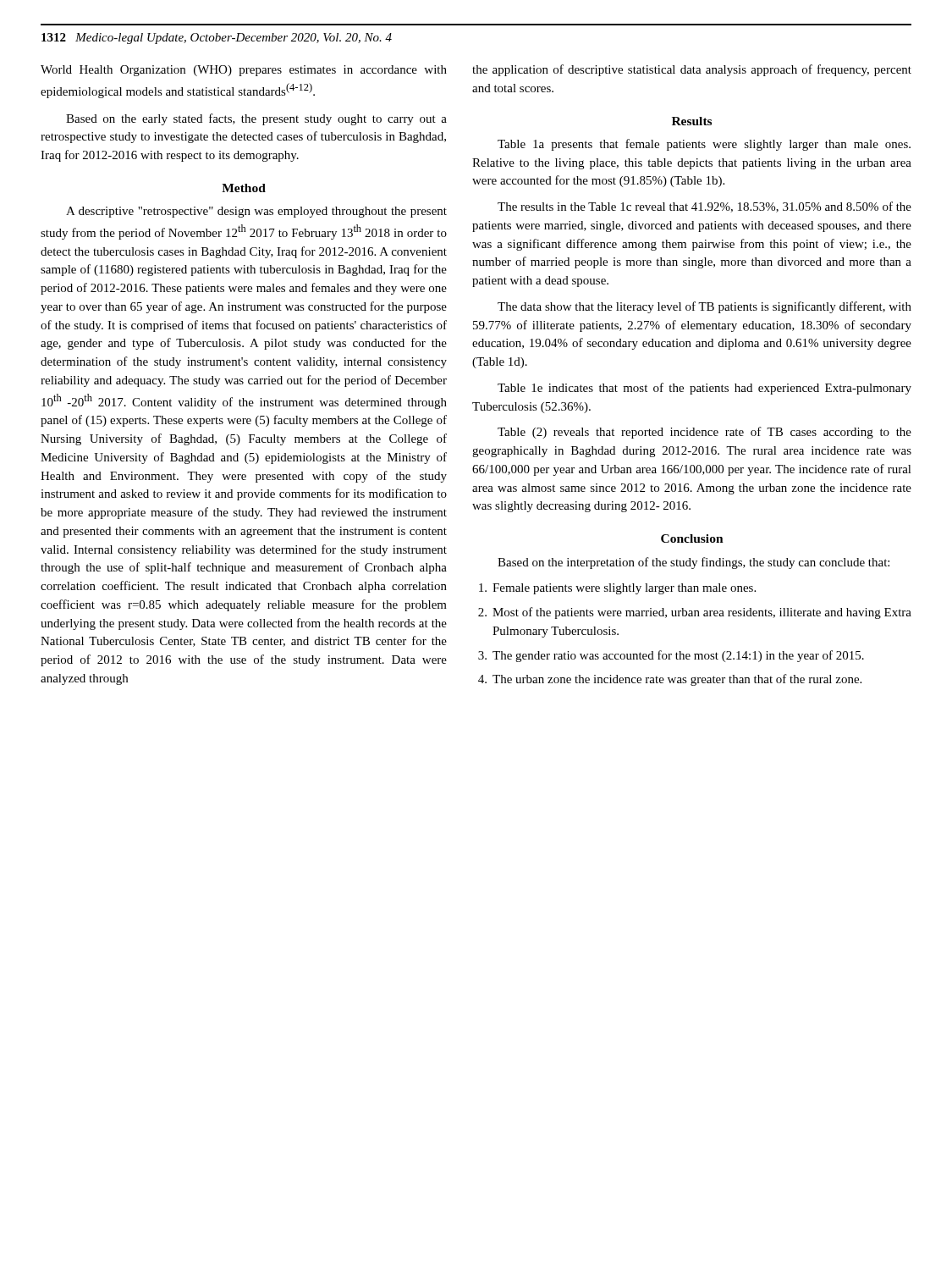Select the text block starting "A descriptive "retrospective" design was employed throughout"
Viewport: 952px width, 1270px height.
(x=244, y=445)
